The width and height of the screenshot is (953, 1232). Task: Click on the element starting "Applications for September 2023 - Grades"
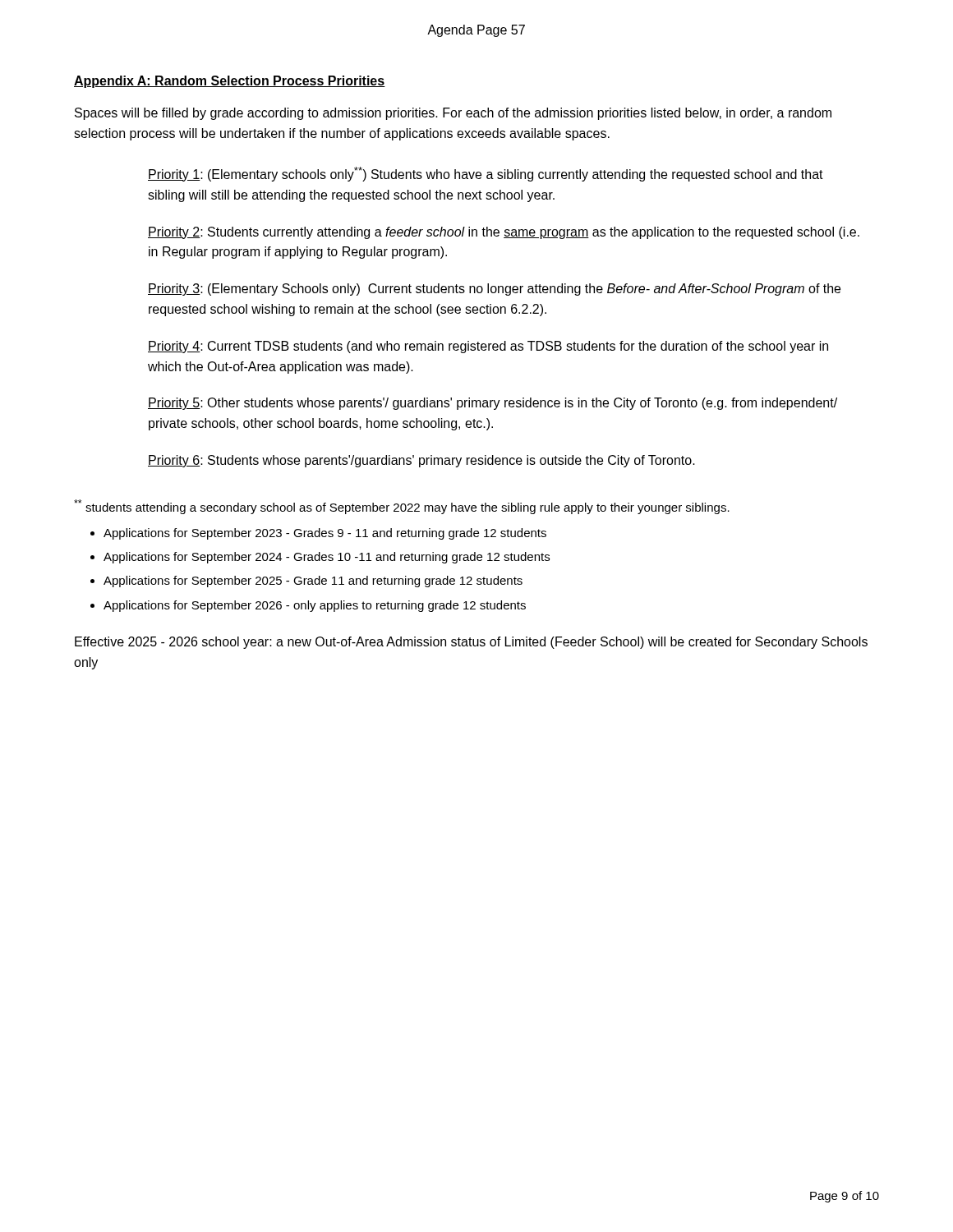point(325,533)
